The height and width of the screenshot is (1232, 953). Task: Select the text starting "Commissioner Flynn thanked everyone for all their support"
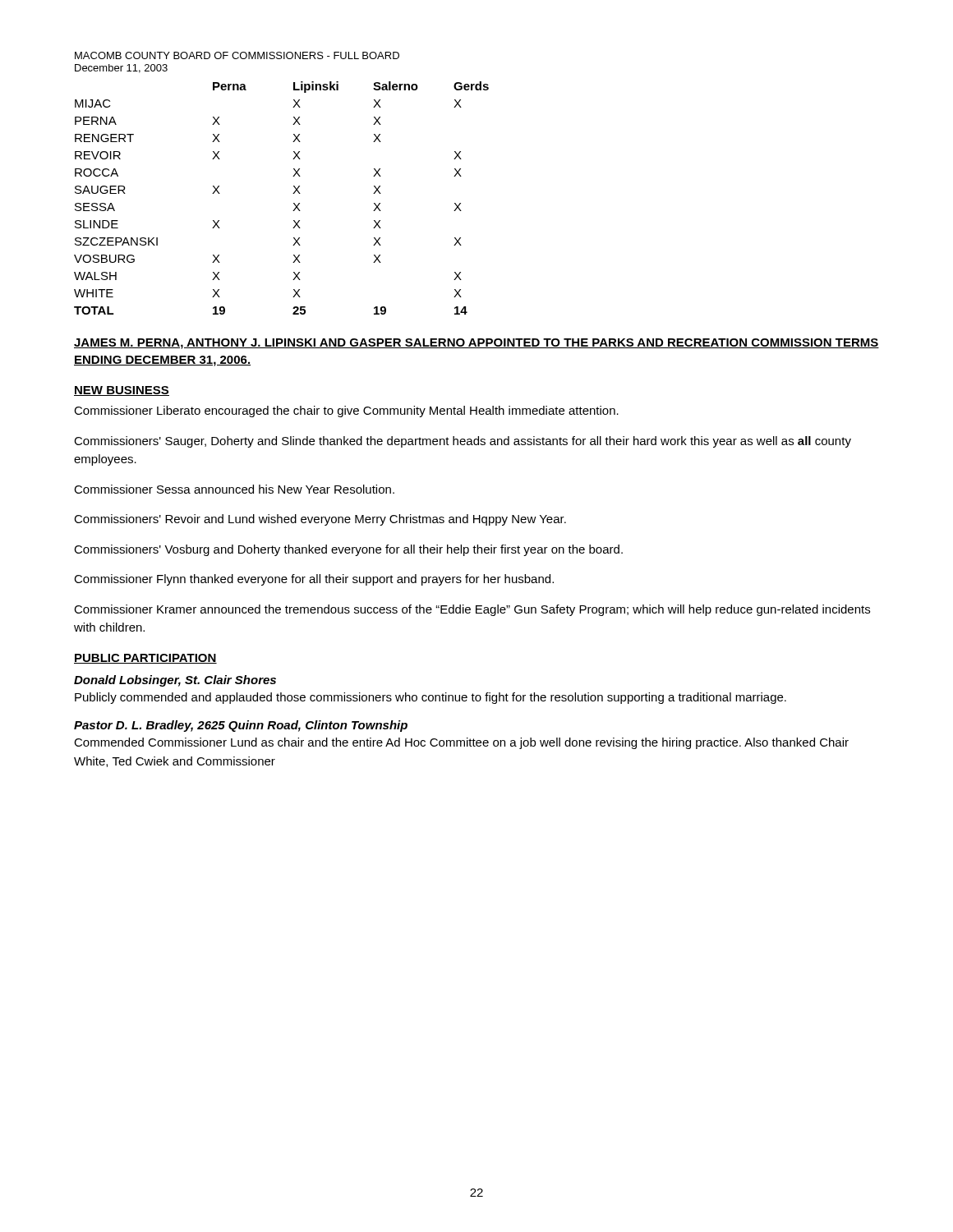(314, 579)
